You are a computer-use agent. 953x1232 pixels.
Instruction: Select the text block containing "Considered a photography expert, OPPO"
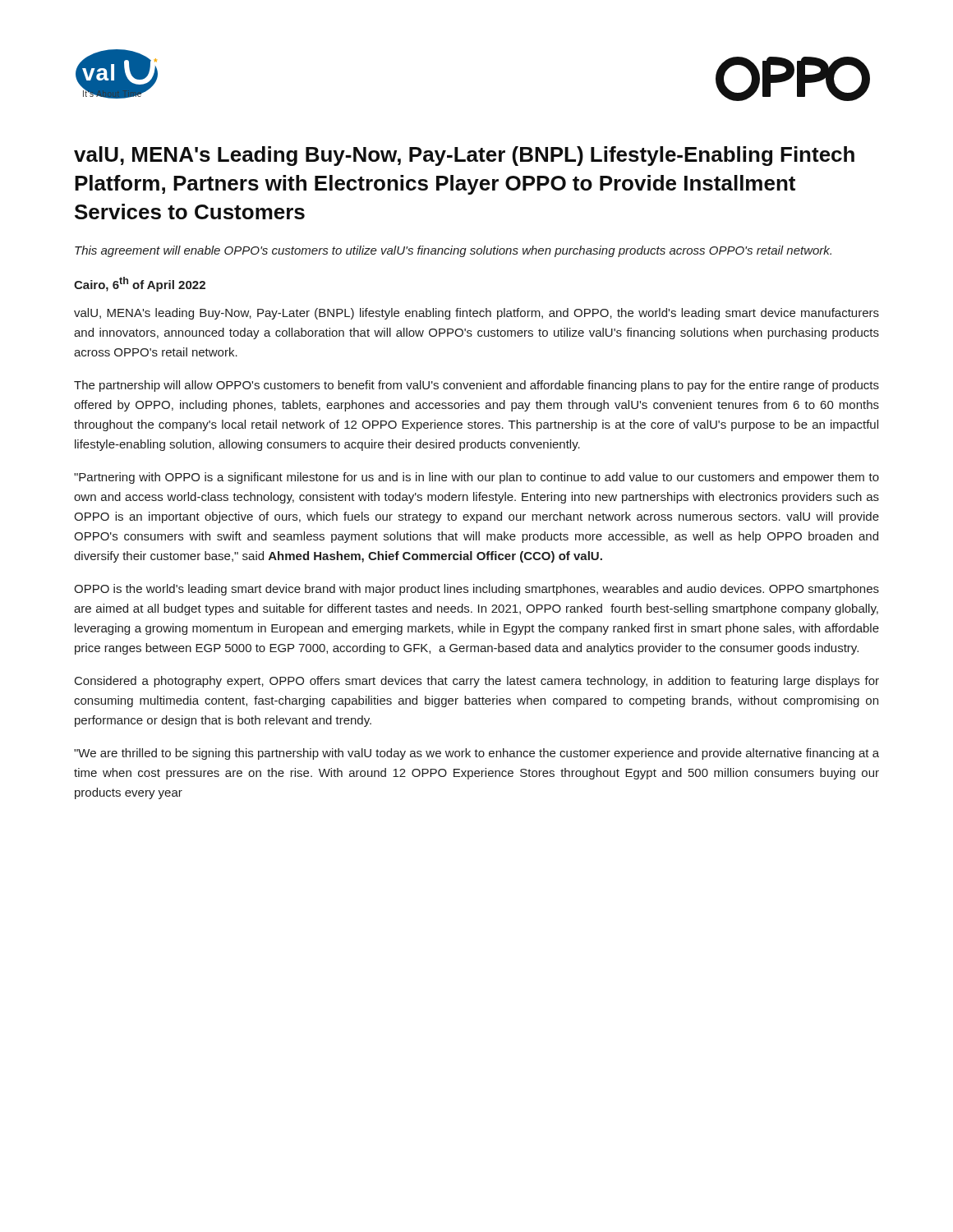tap(476, 700)
